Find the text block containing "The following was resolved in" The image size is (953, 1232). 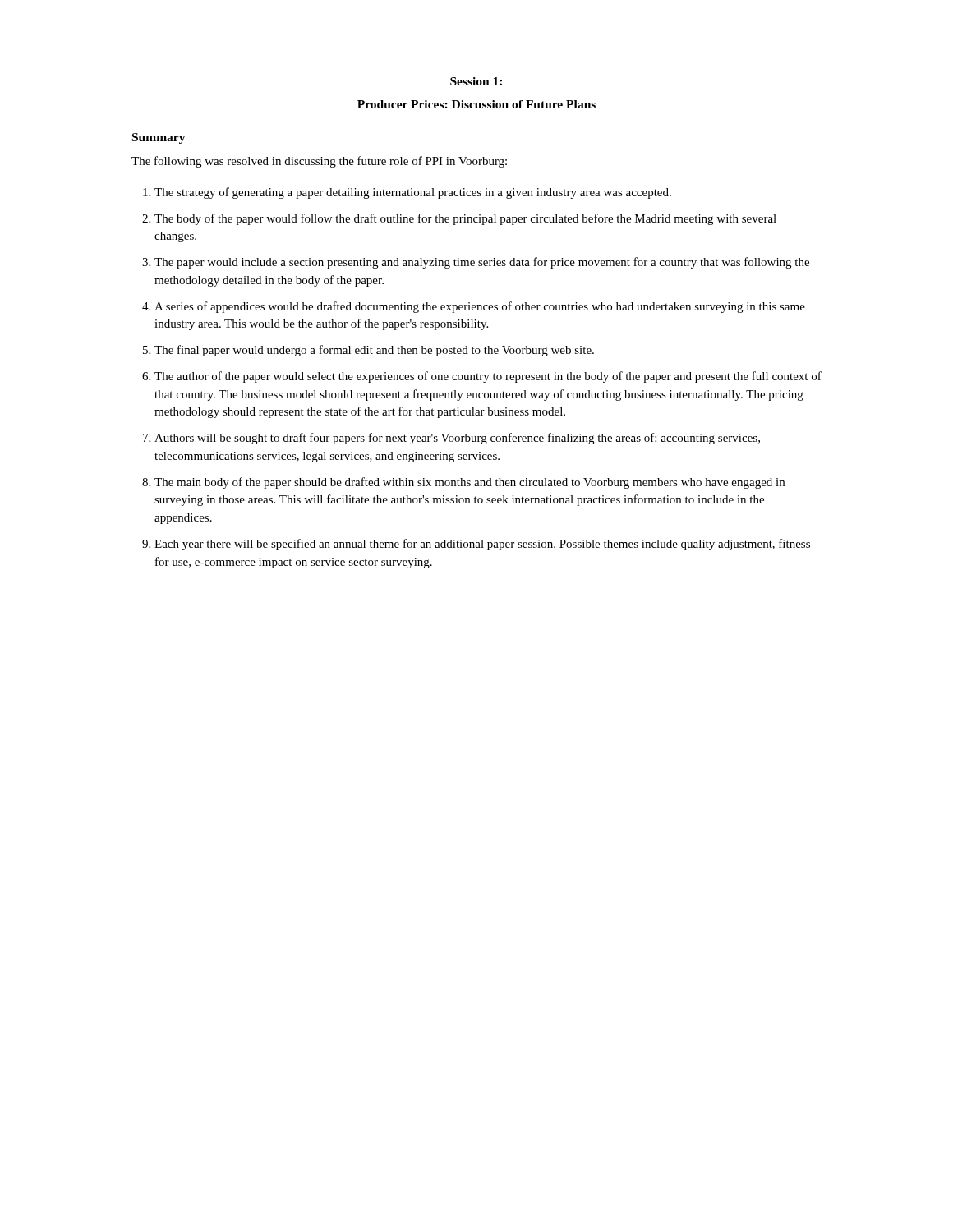tap(320, 161)
